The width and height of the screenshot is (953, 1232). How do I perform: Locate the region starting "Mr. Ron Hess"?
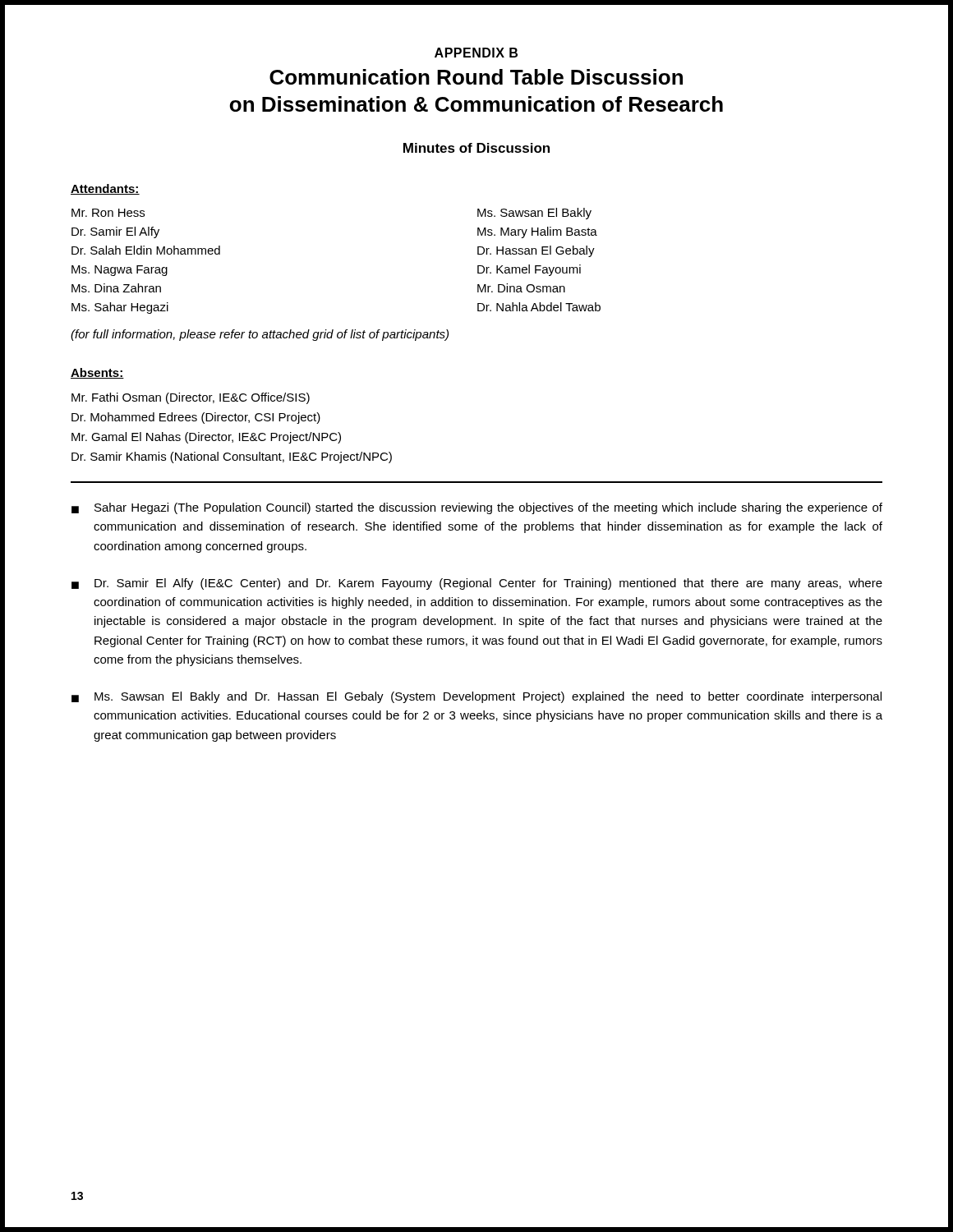(476, 260)
